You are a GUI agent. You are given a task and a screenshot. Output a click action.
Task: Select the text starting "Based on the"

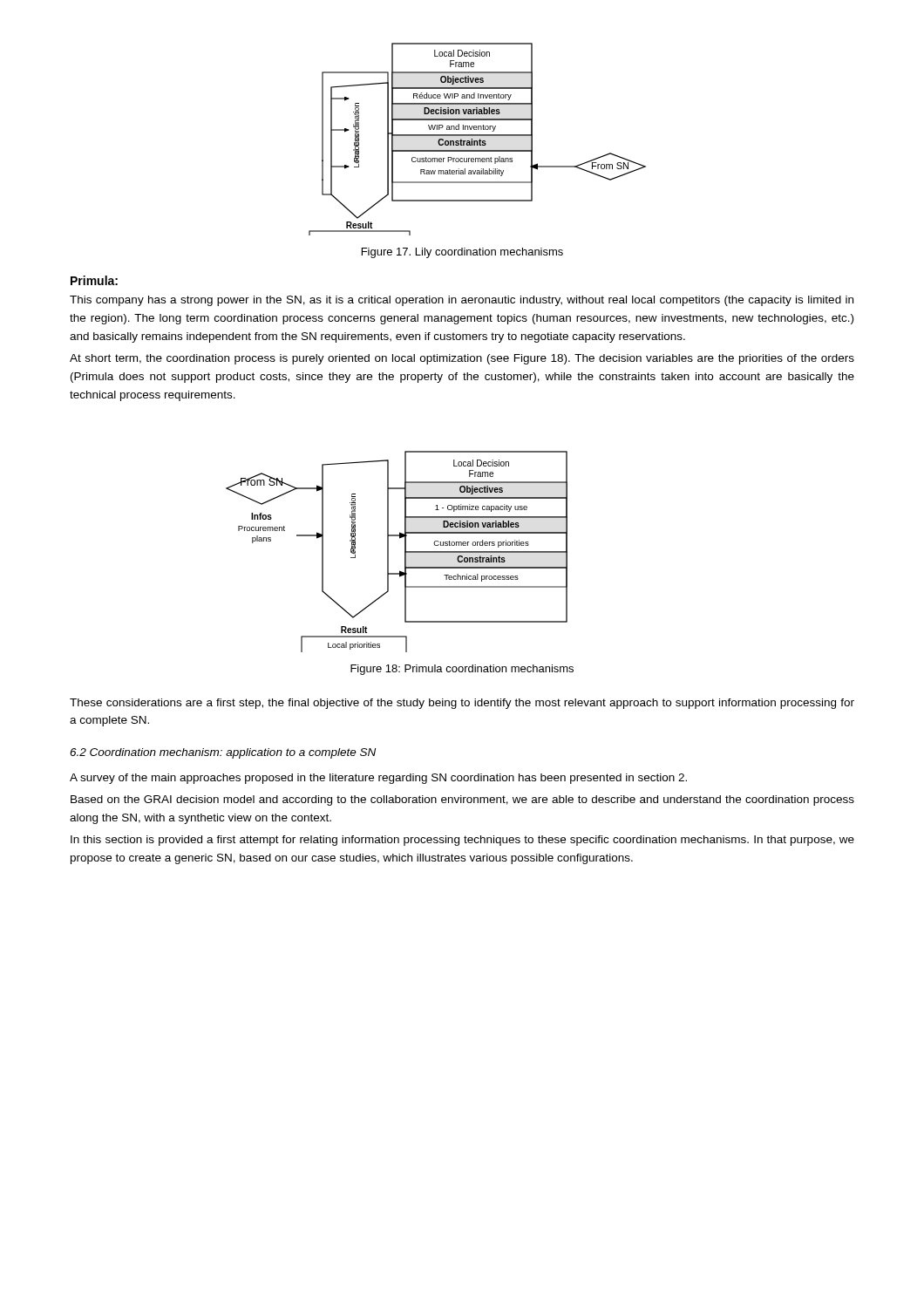(462, 809)
